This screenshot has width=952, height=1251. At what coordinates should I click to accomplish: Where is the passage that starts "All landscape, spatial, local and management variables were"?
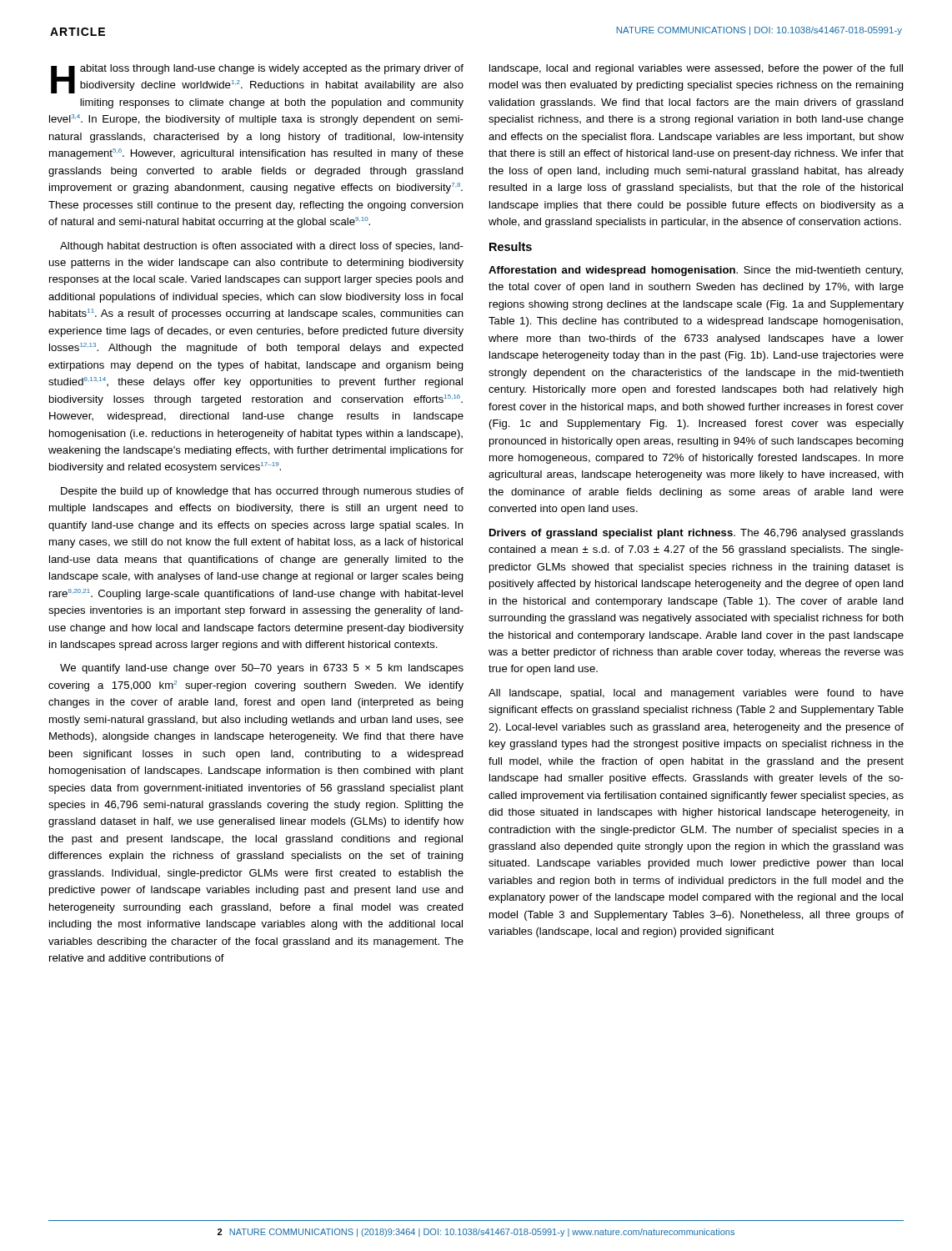[696, 813]
